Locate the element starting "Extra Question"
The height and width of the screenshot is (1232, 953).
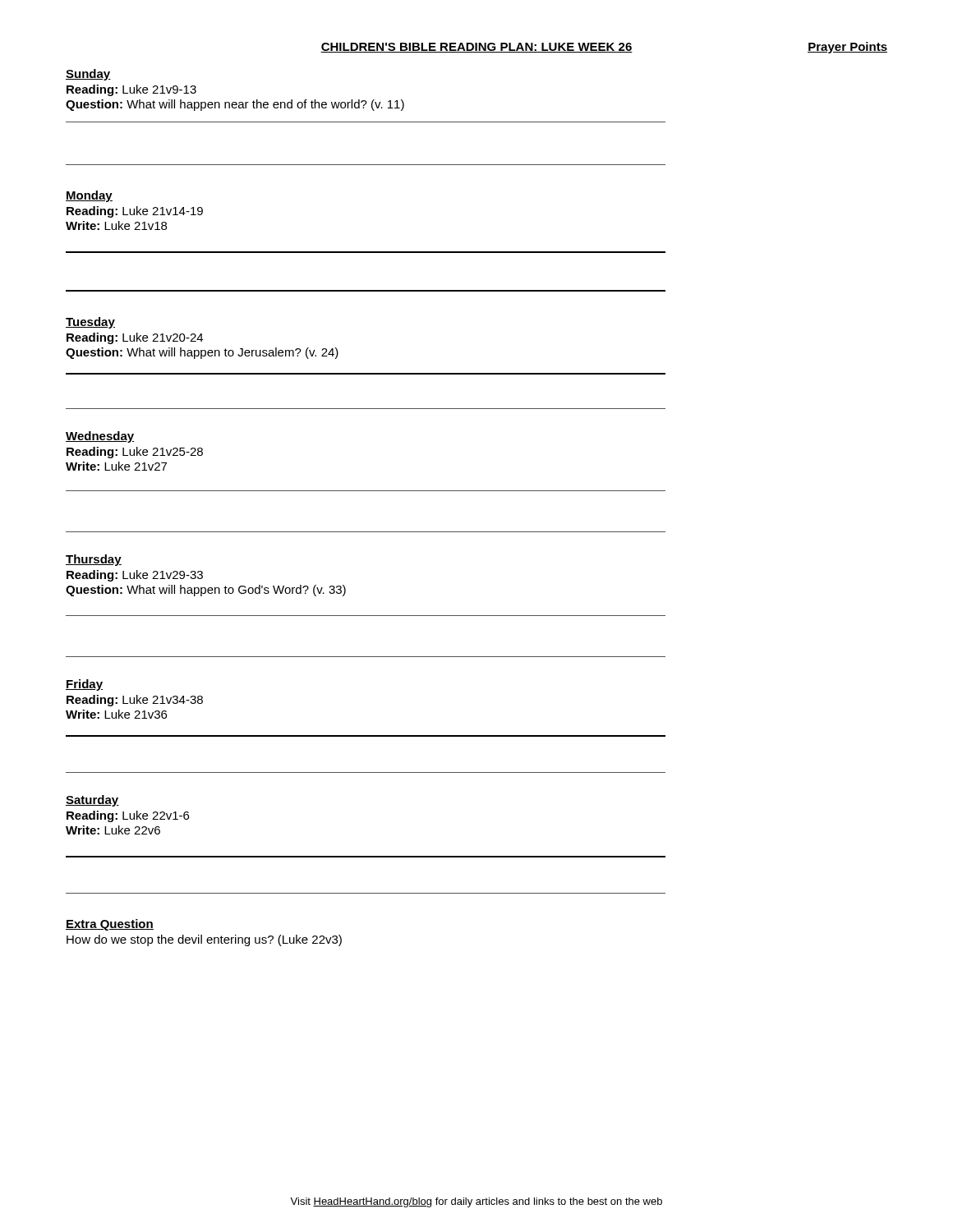point(110,924)
